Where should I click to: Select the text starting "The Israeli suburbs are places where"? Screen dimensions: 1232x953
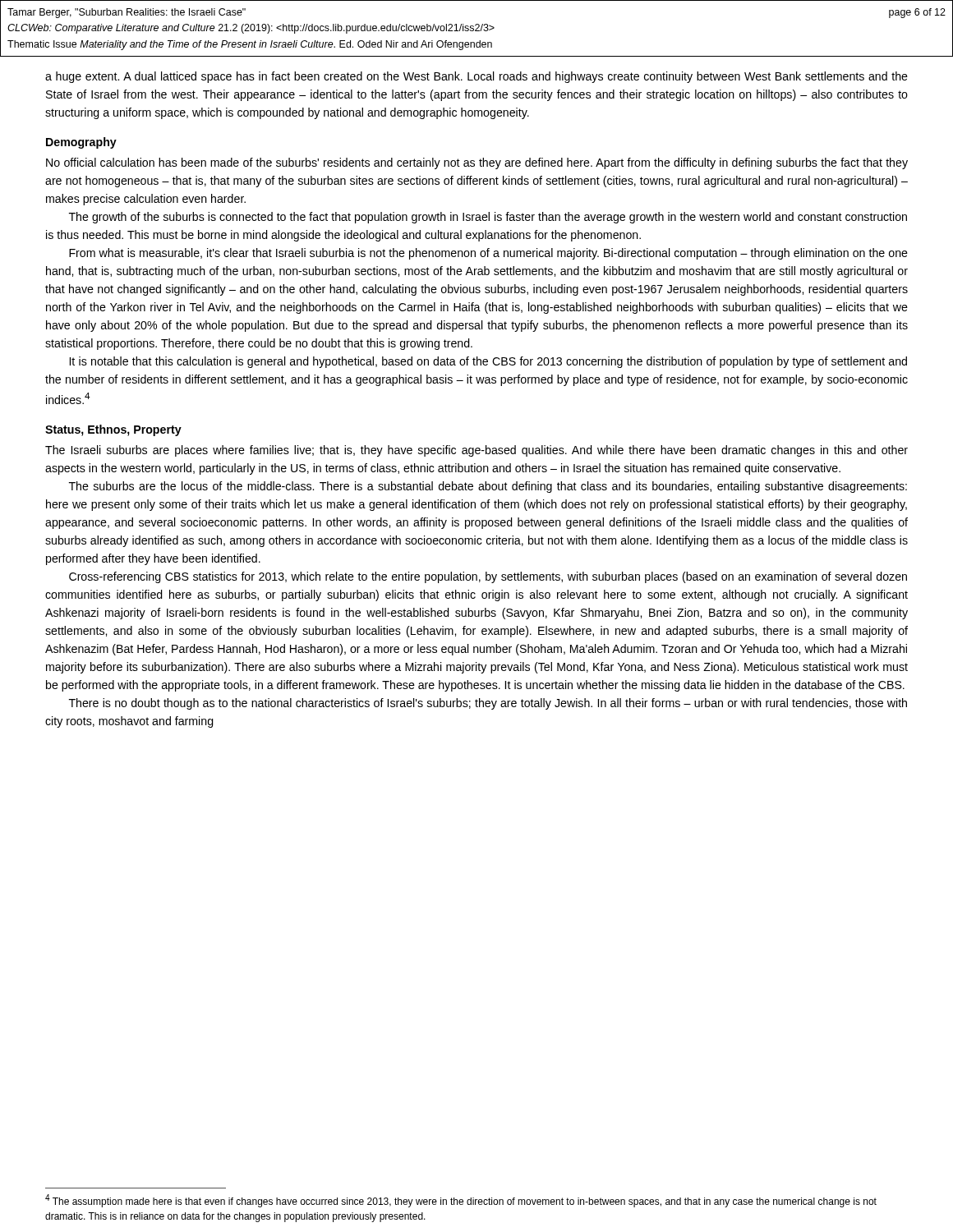click(476, 459)
